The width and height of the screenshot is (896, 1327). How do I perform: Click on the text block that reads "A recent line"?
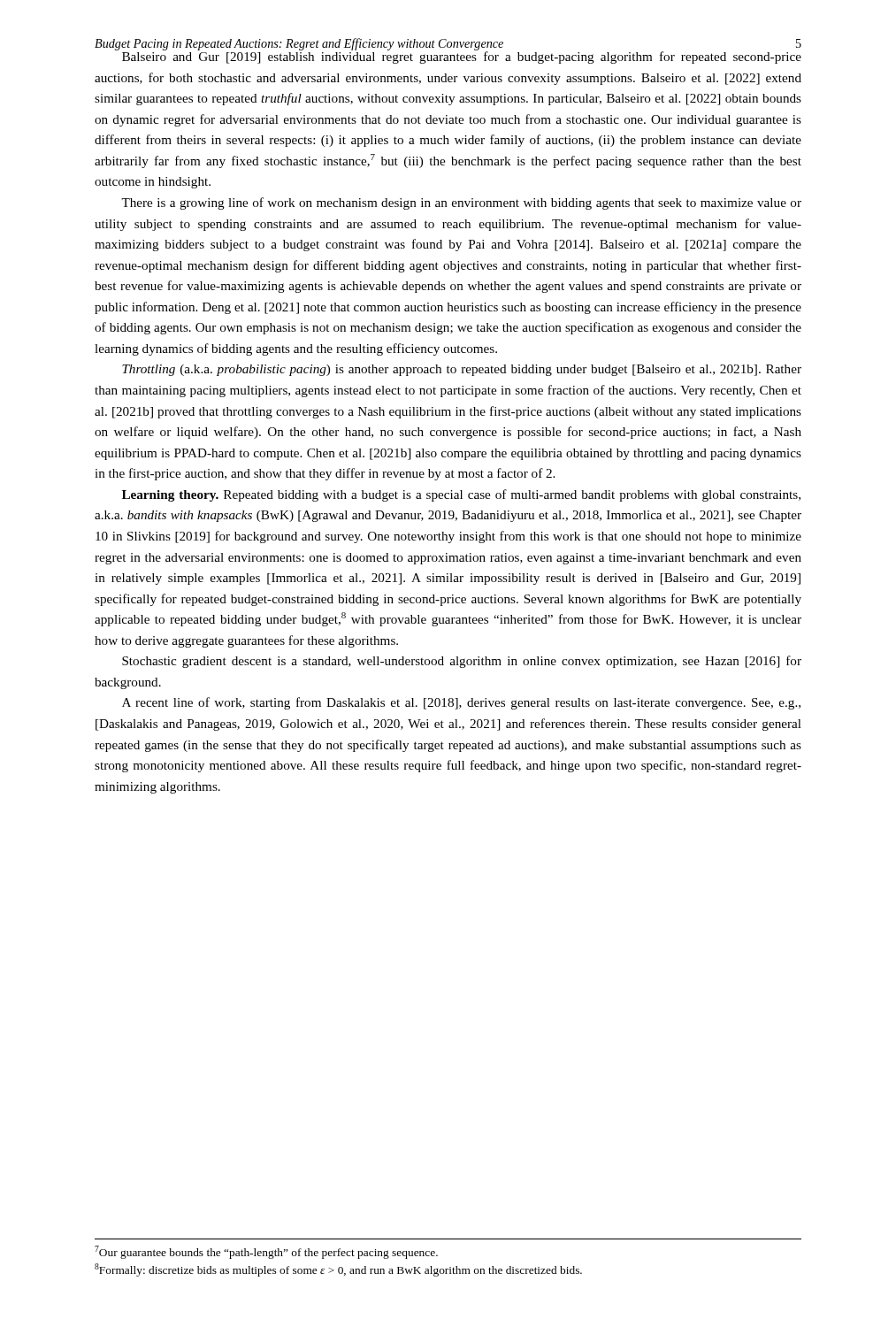[x=448, y=744]
